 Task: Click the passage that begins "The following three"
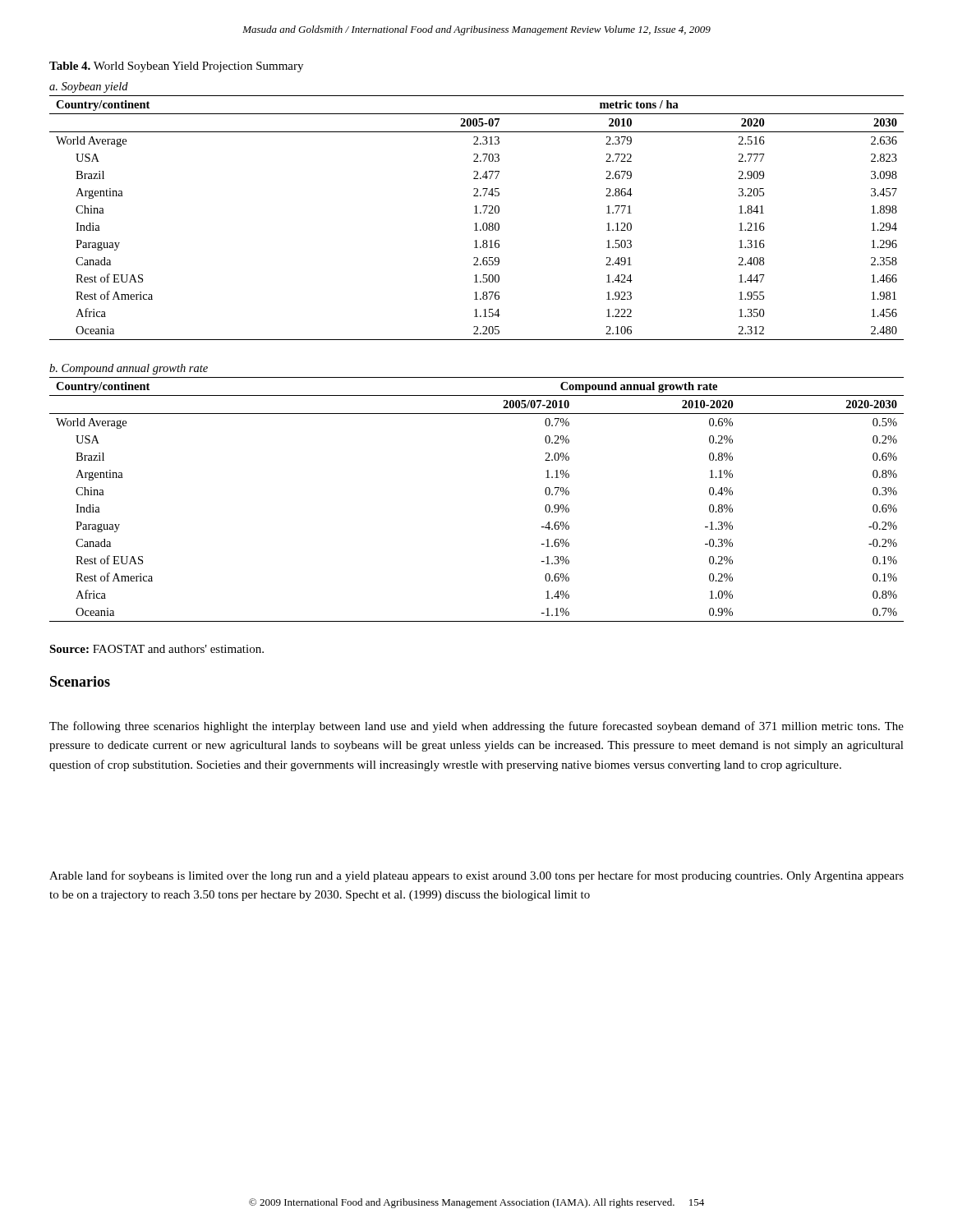coord(476,746)
